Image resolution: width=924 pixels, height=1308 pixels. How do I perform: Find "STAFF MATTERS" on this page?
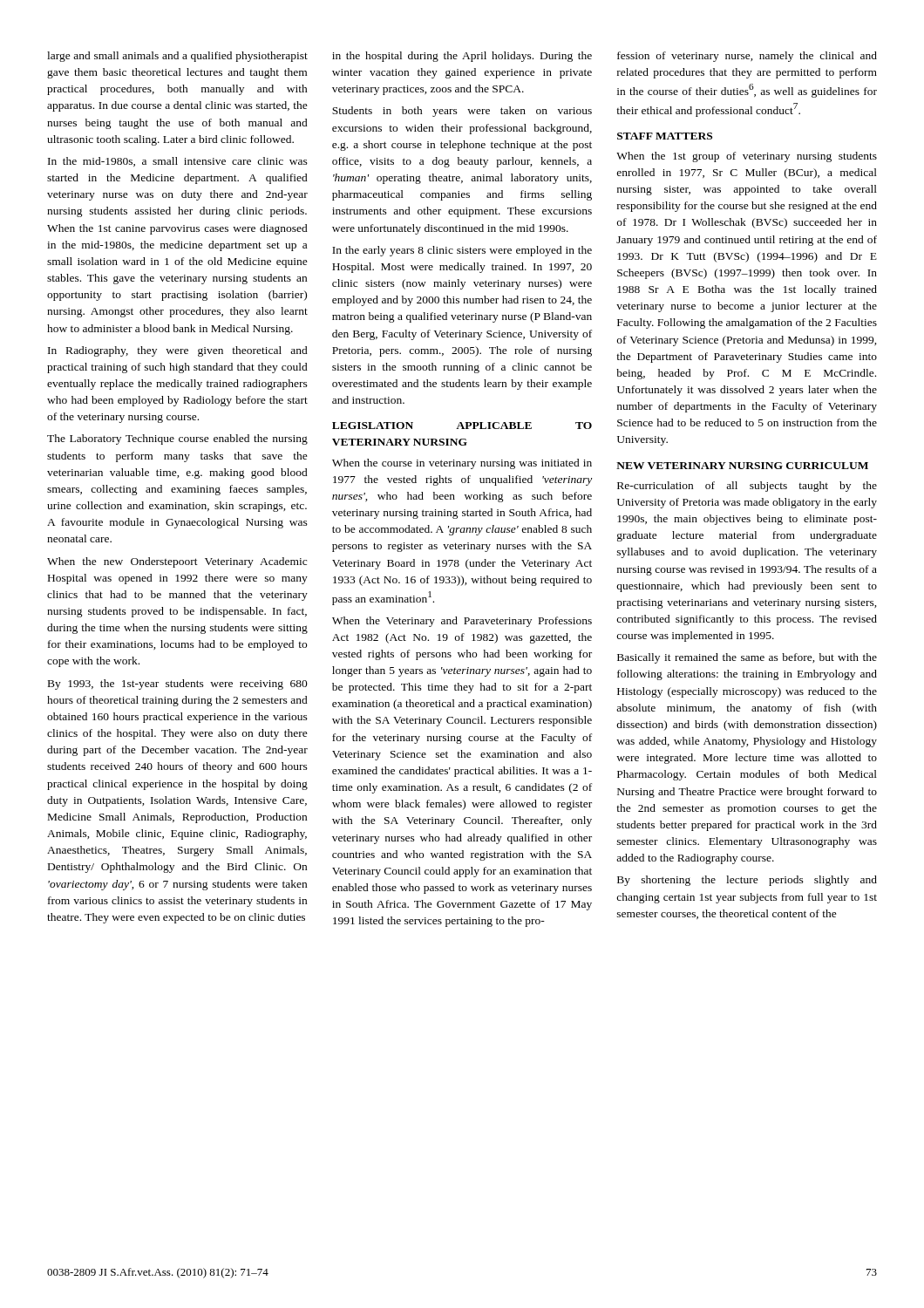[x=665, y=136]
